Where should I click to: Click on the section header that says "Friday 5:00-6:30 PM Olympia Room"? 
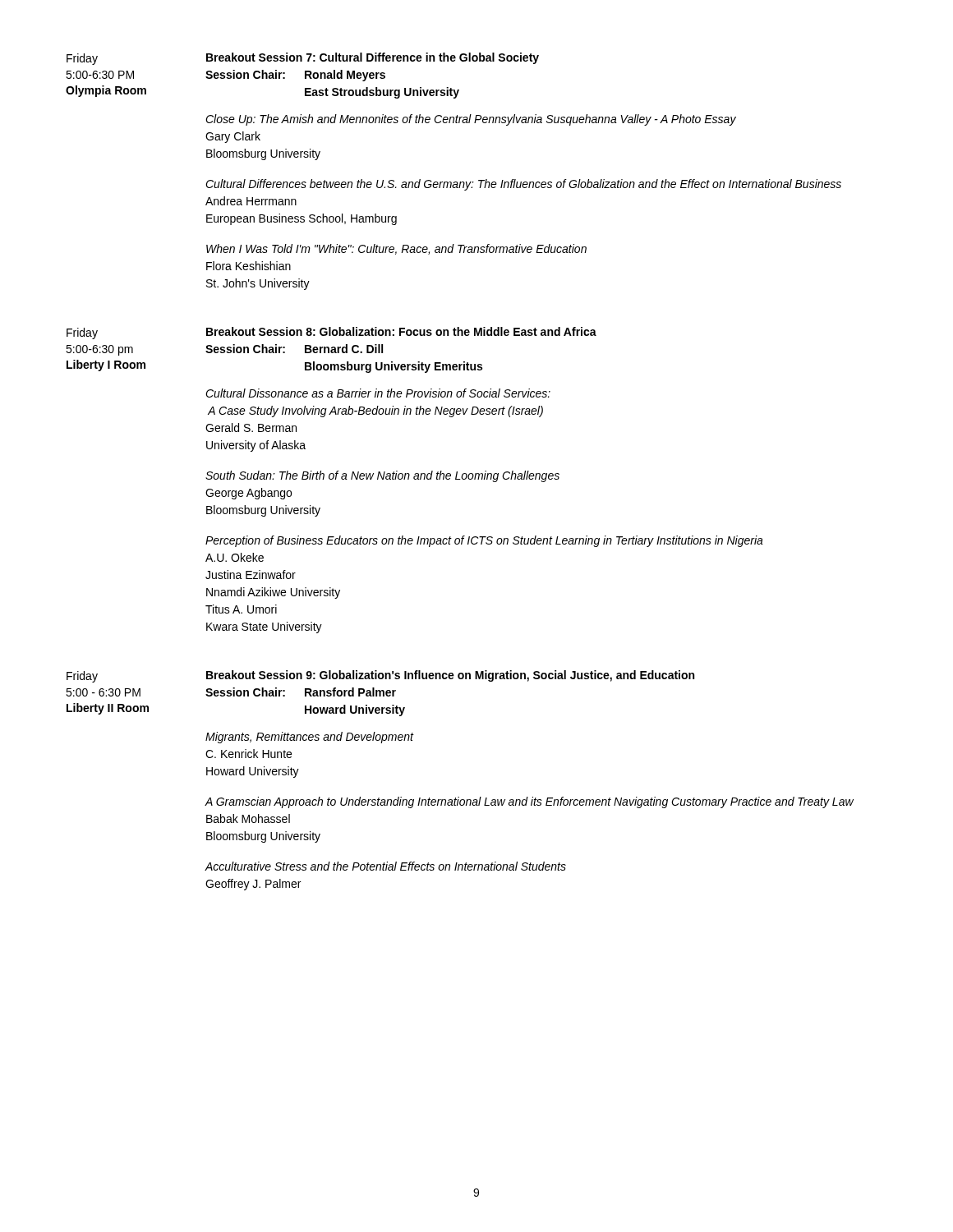click(x=106, y=74)
